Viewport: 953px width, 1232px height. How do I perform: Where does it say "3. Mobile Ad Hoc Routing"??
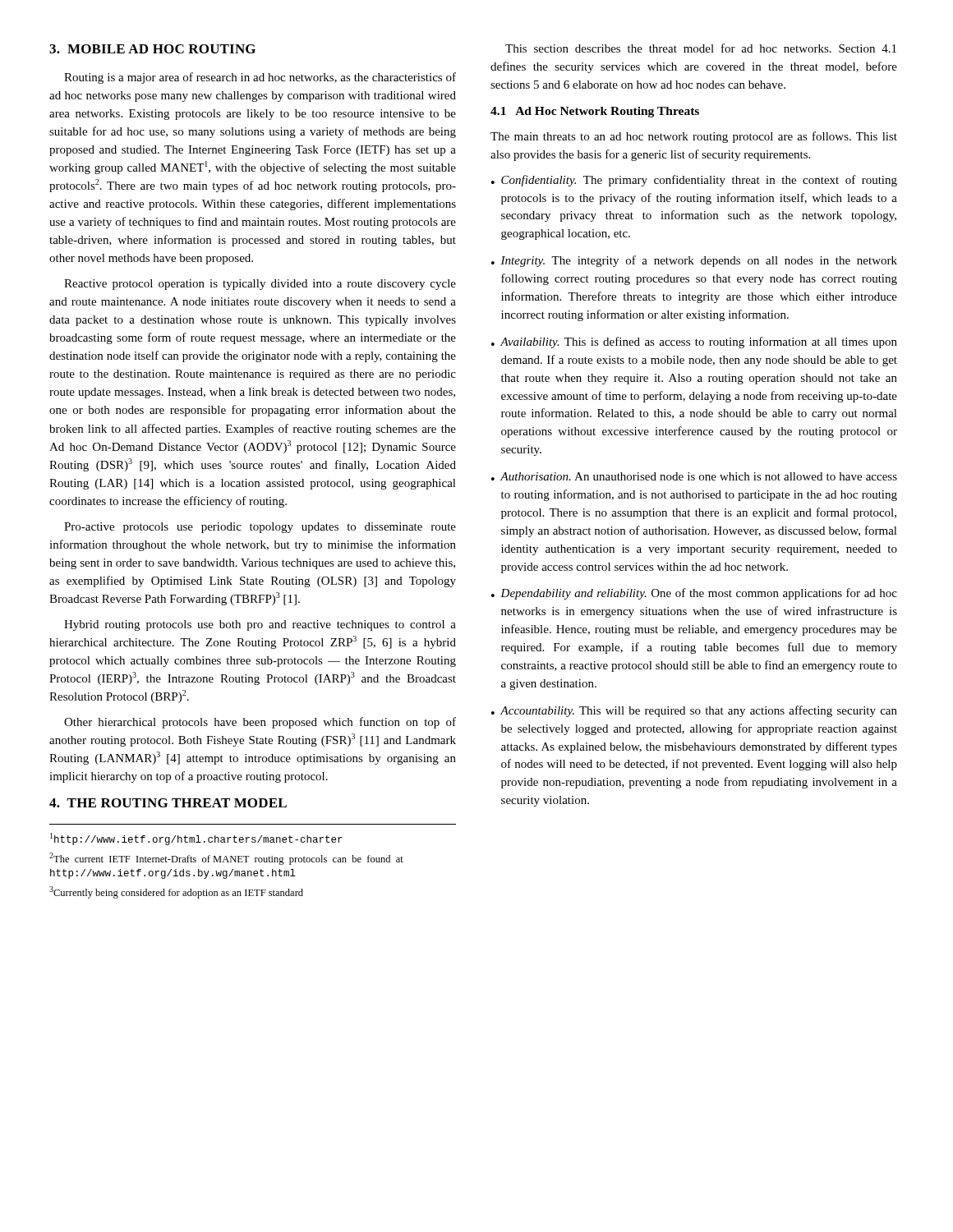(x=253, y=50)
